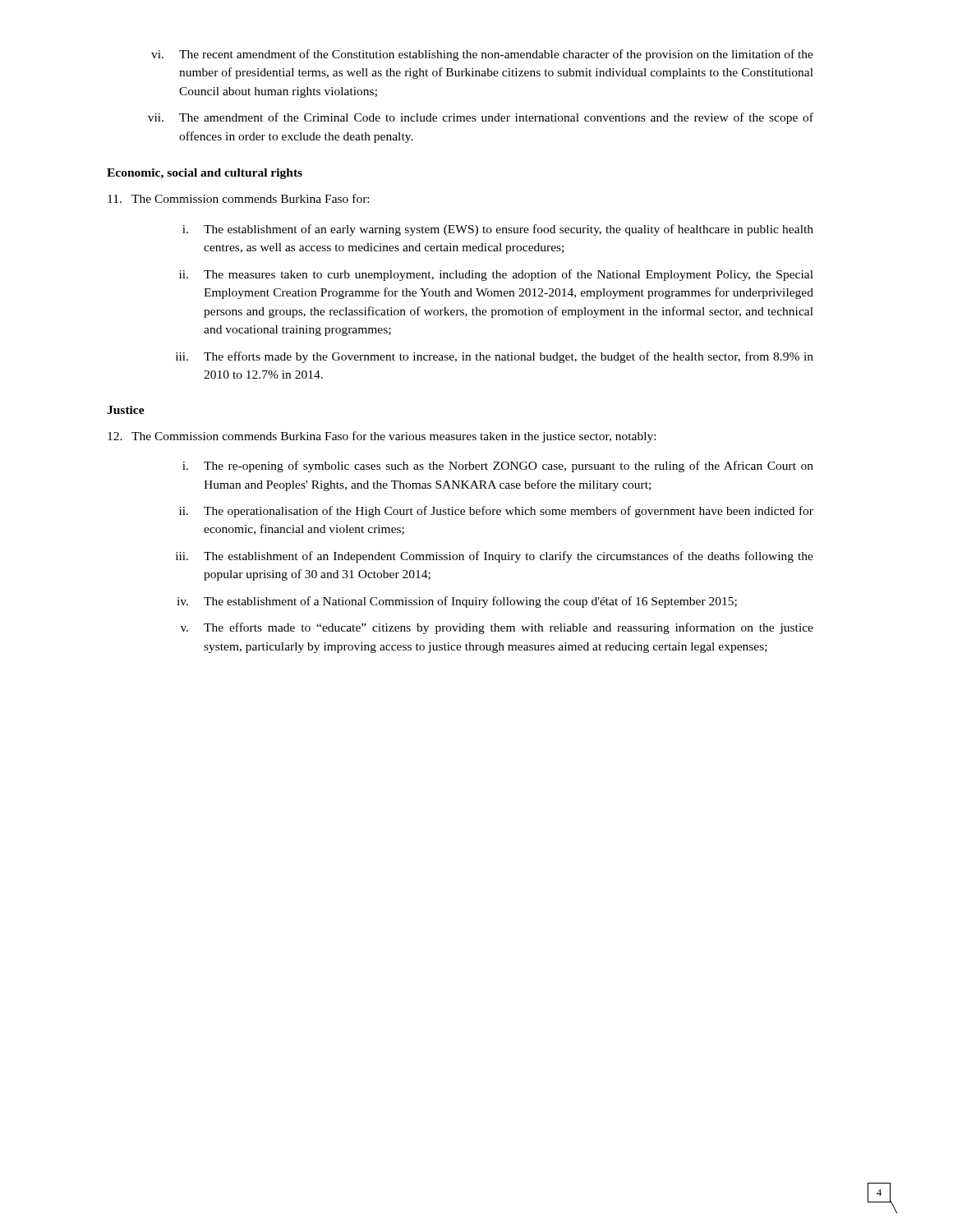Find the text block starting "v. The efforts made to “educate”"
This screenshot has width=953, height=1232.
[x=485, y=637]
